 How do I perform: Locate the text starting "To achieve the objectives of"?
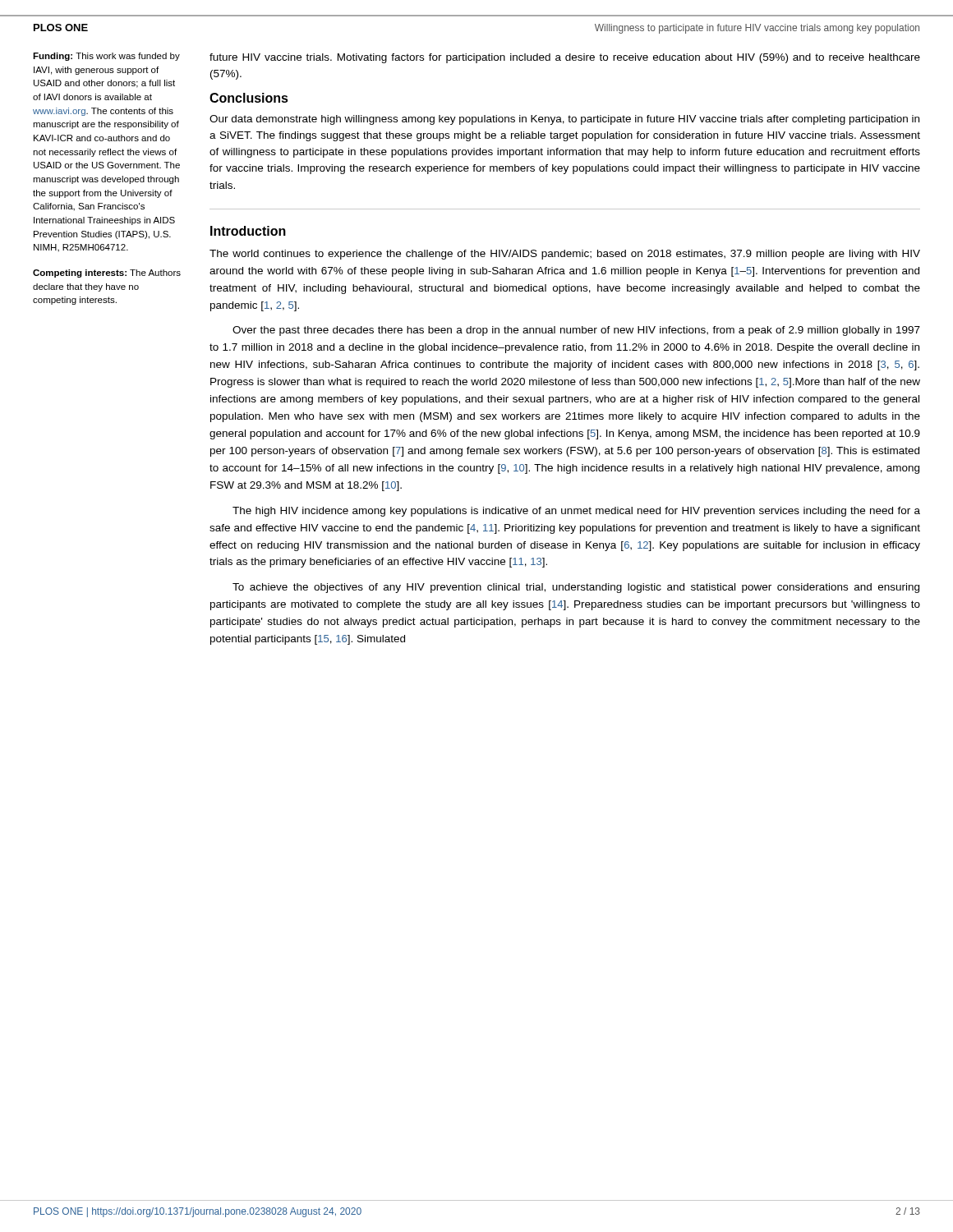(x=565, y=613)
